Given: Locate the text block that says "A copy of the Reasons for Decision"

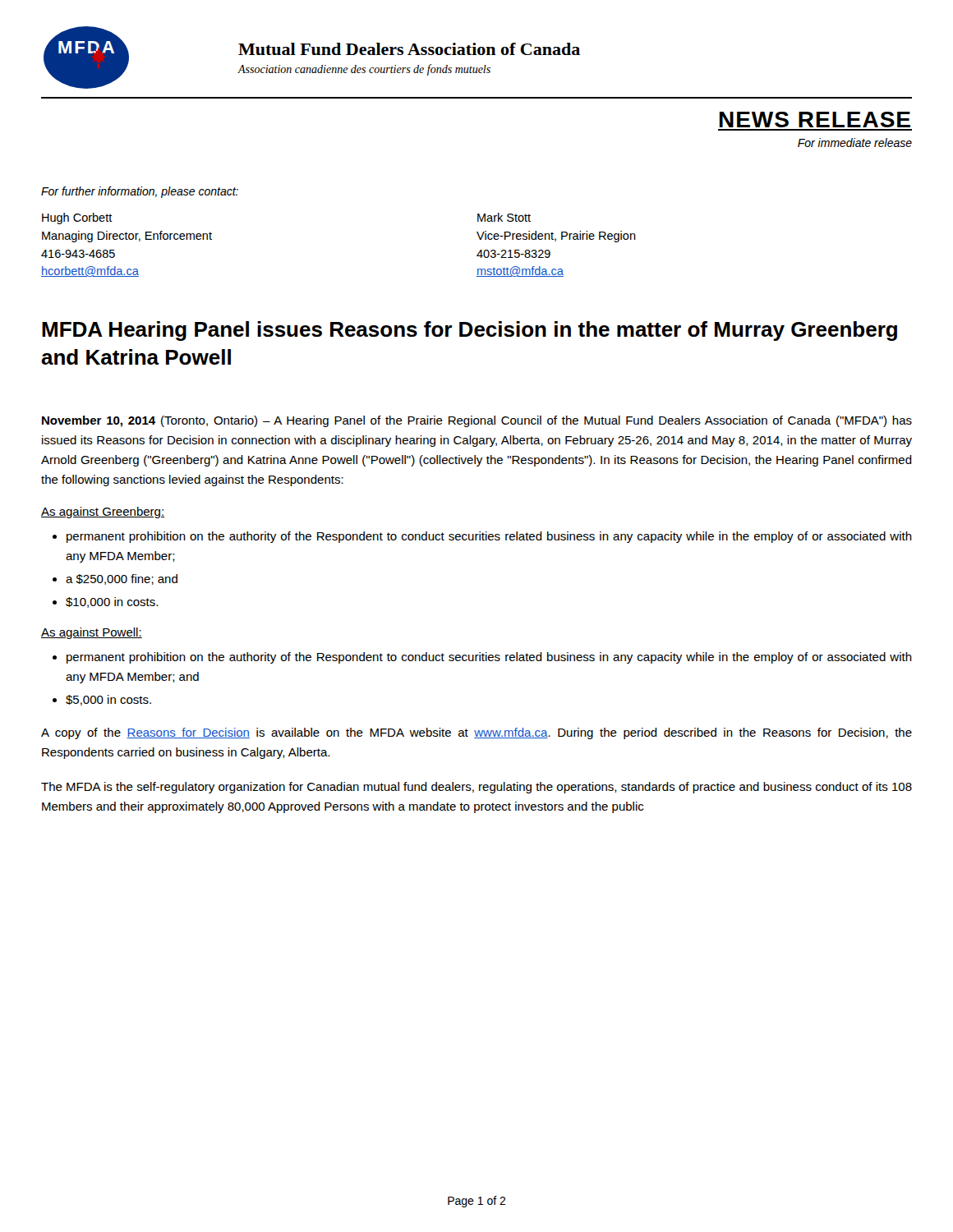Looking at the screenshot, I should (476, 742).
